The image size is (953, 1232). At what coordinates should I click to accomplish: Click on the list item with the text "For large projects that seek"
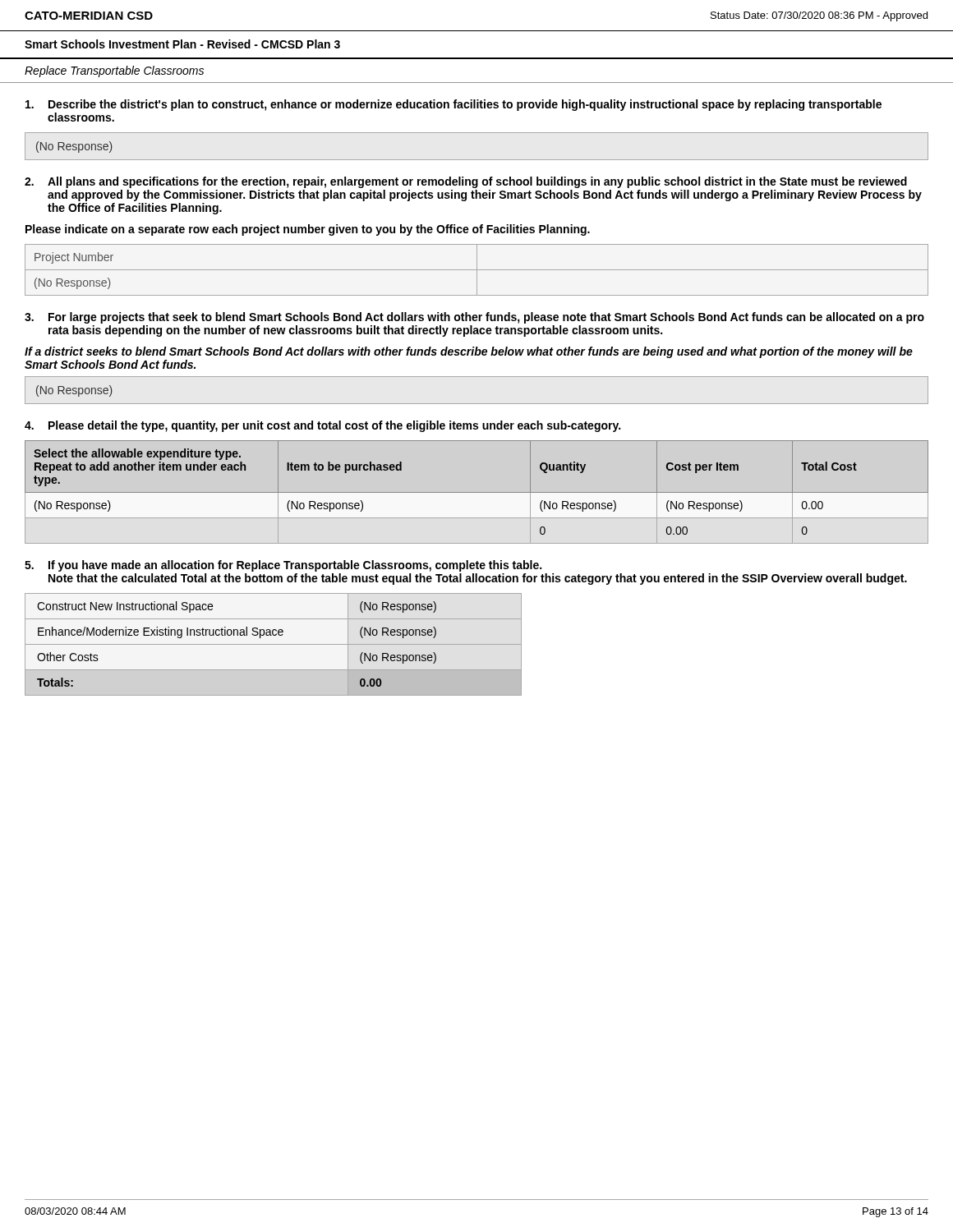click(486, 324)
